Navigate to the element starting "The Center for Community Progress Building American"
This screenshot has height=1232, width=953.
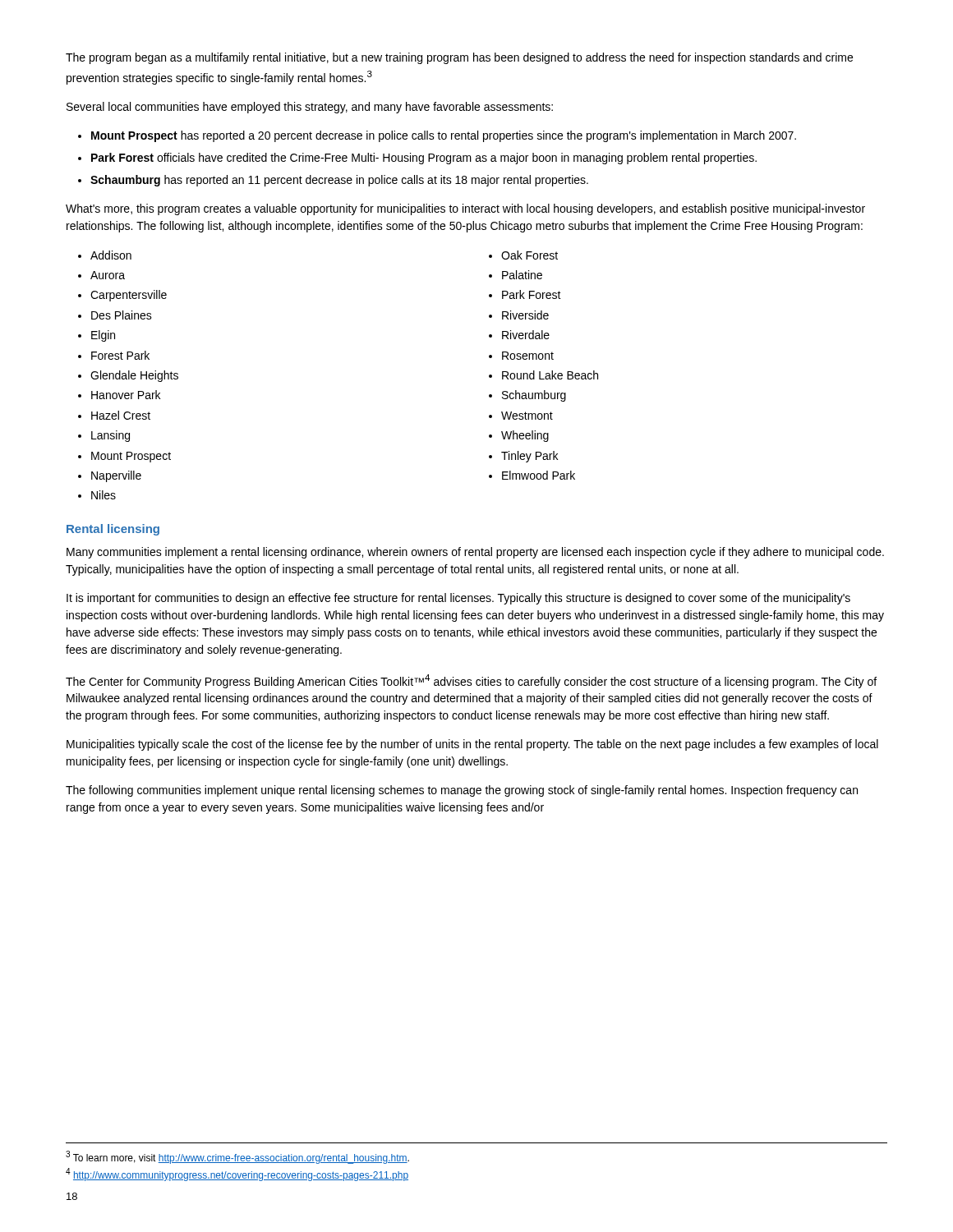tap(471, 697)
